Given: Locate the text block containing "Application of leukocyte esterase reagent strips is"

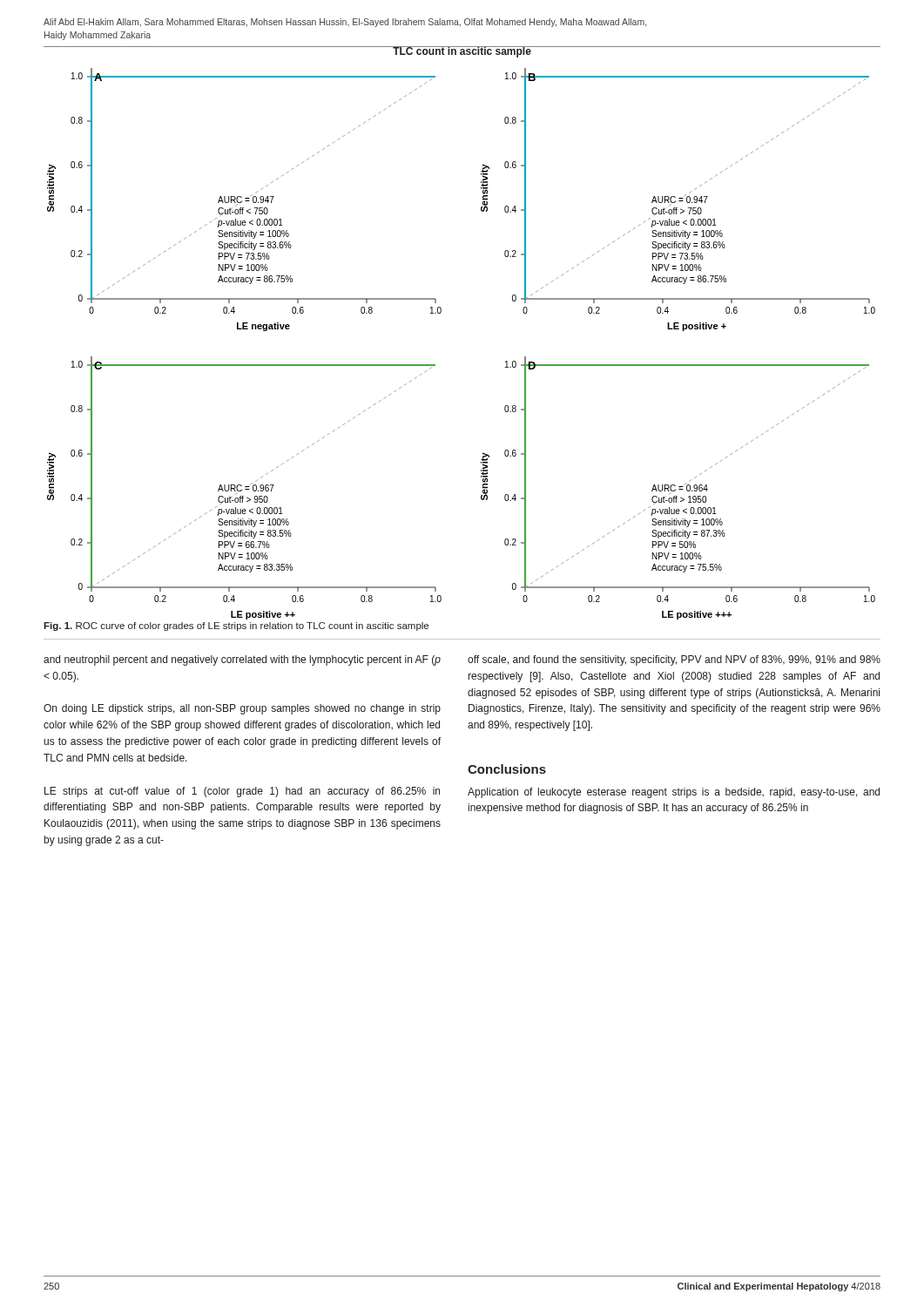Looking at the screenshot, I should [674, 800].
